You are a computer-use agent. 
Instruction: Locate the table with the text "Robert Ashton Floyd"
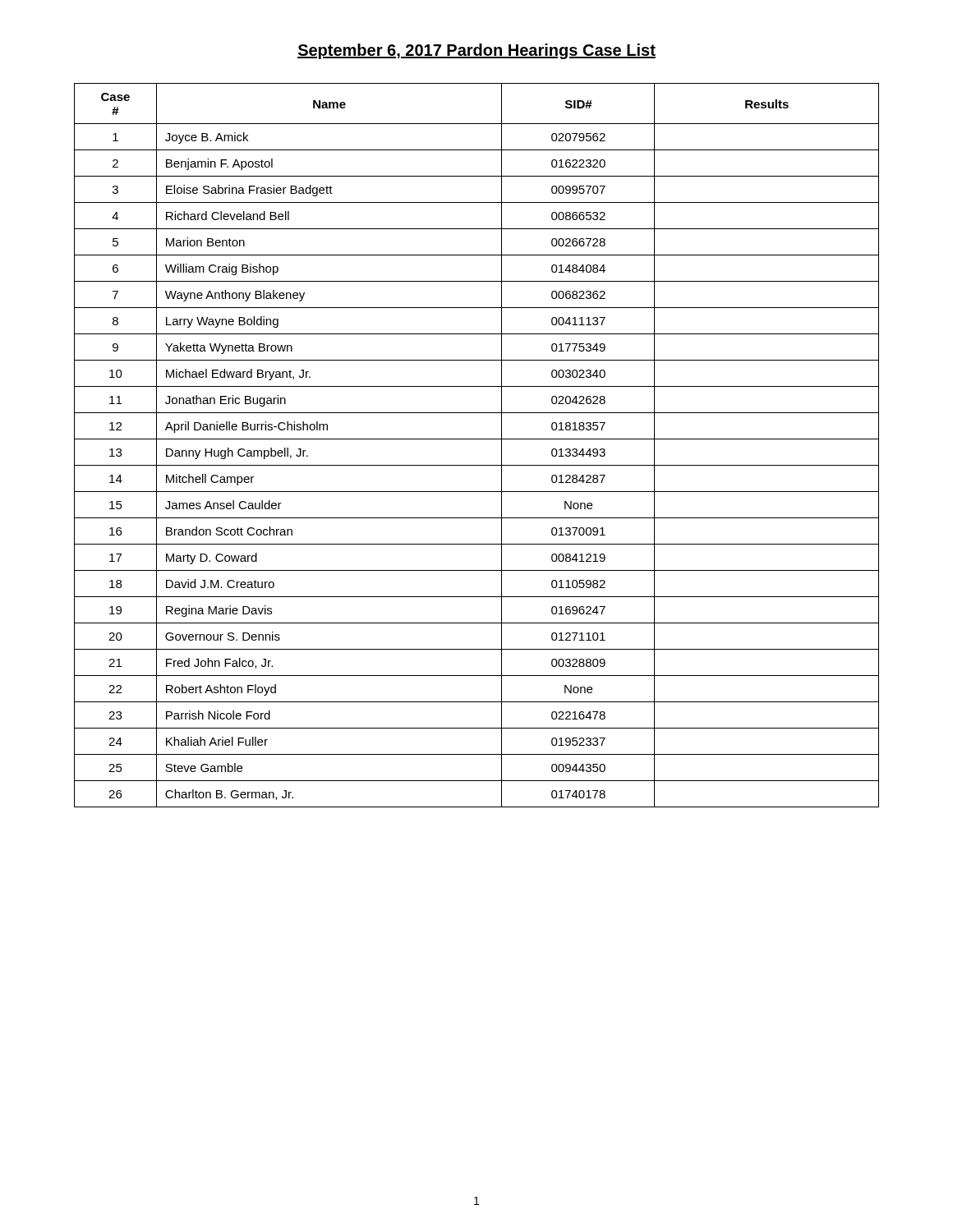(x=476, y=445)
